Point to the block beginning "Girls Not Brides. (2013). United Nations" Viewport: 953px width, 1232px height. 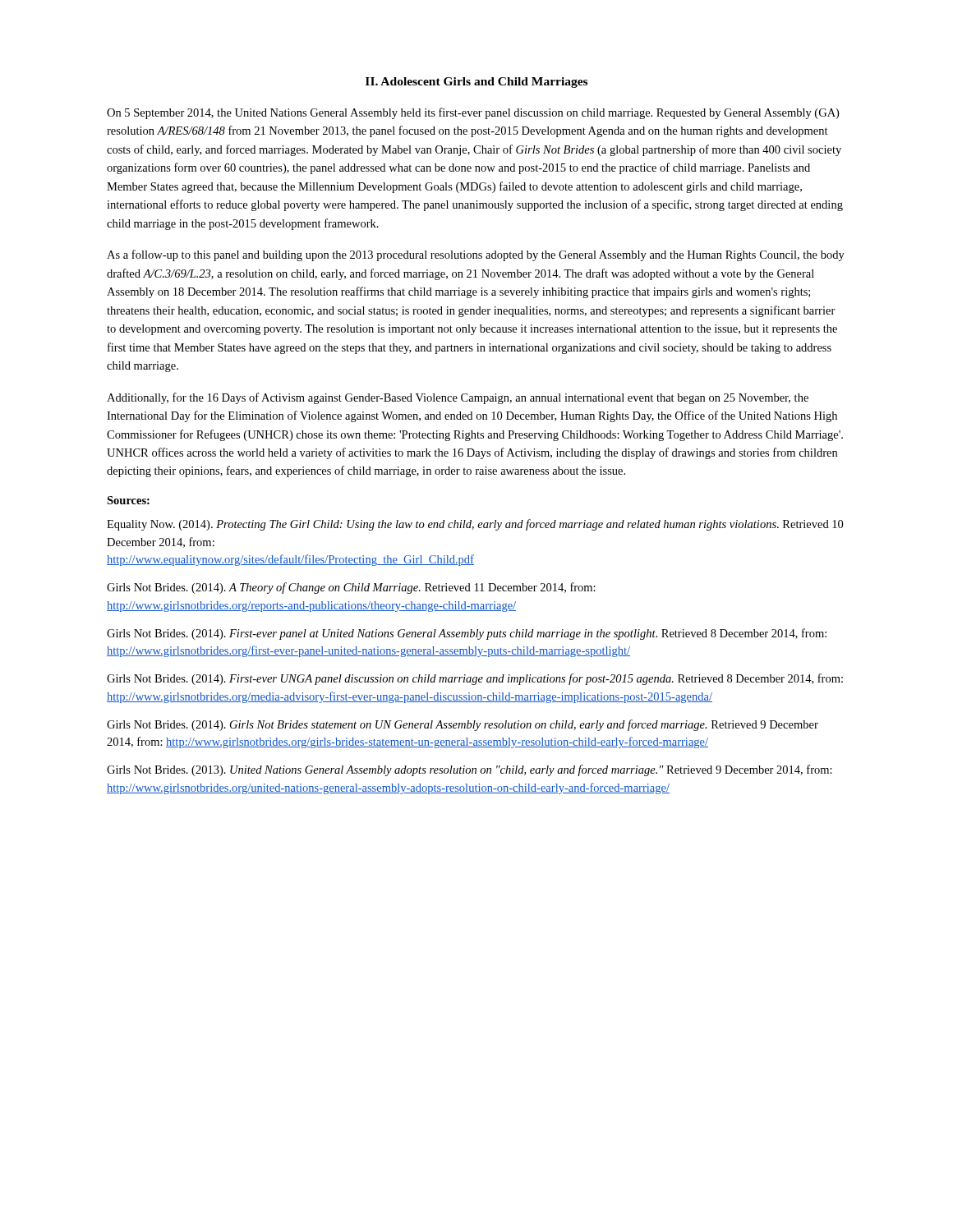[x=470, y=779]
